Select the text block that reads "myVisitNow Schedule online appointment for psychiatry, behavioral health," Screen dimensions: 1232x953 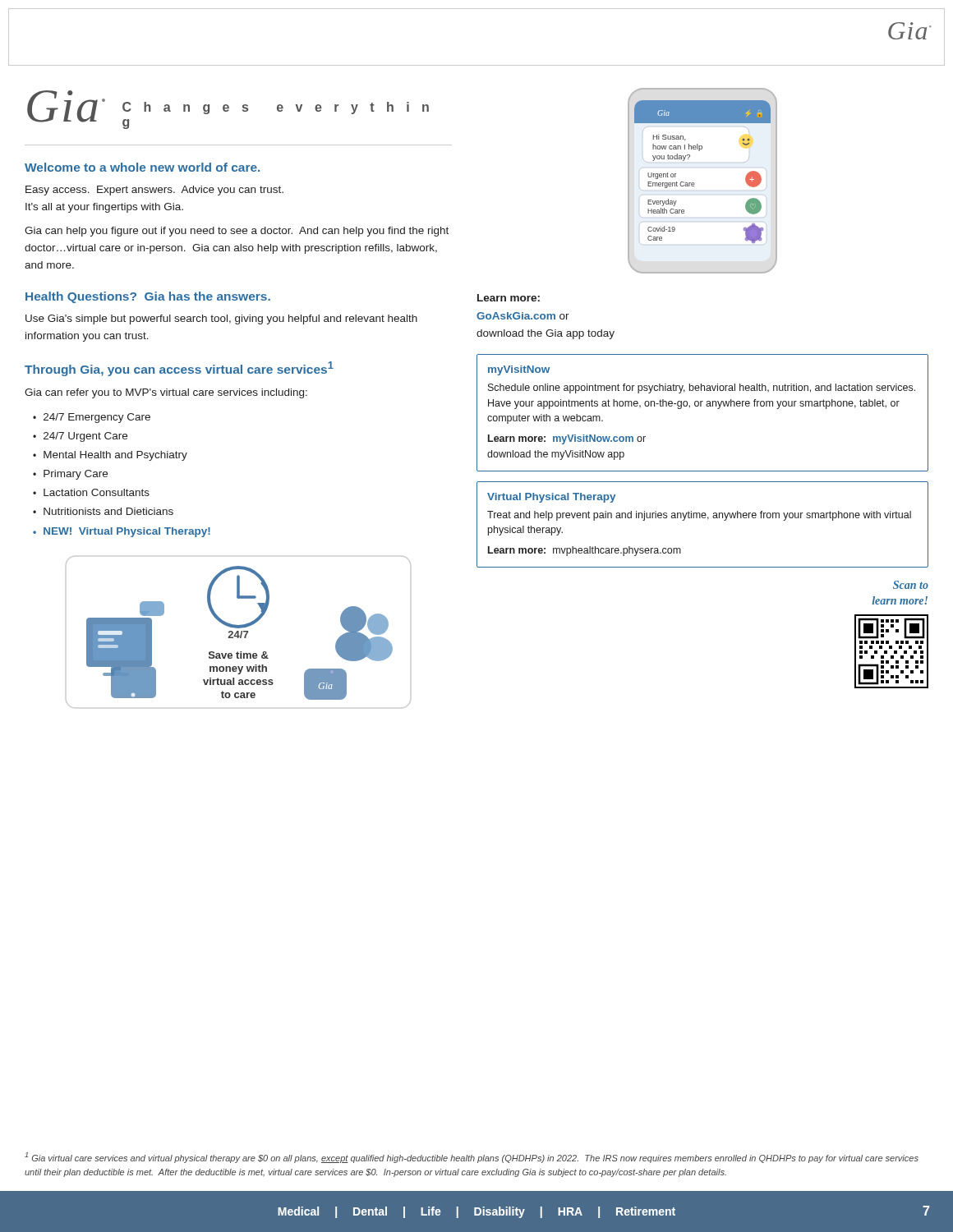[702, 412]
